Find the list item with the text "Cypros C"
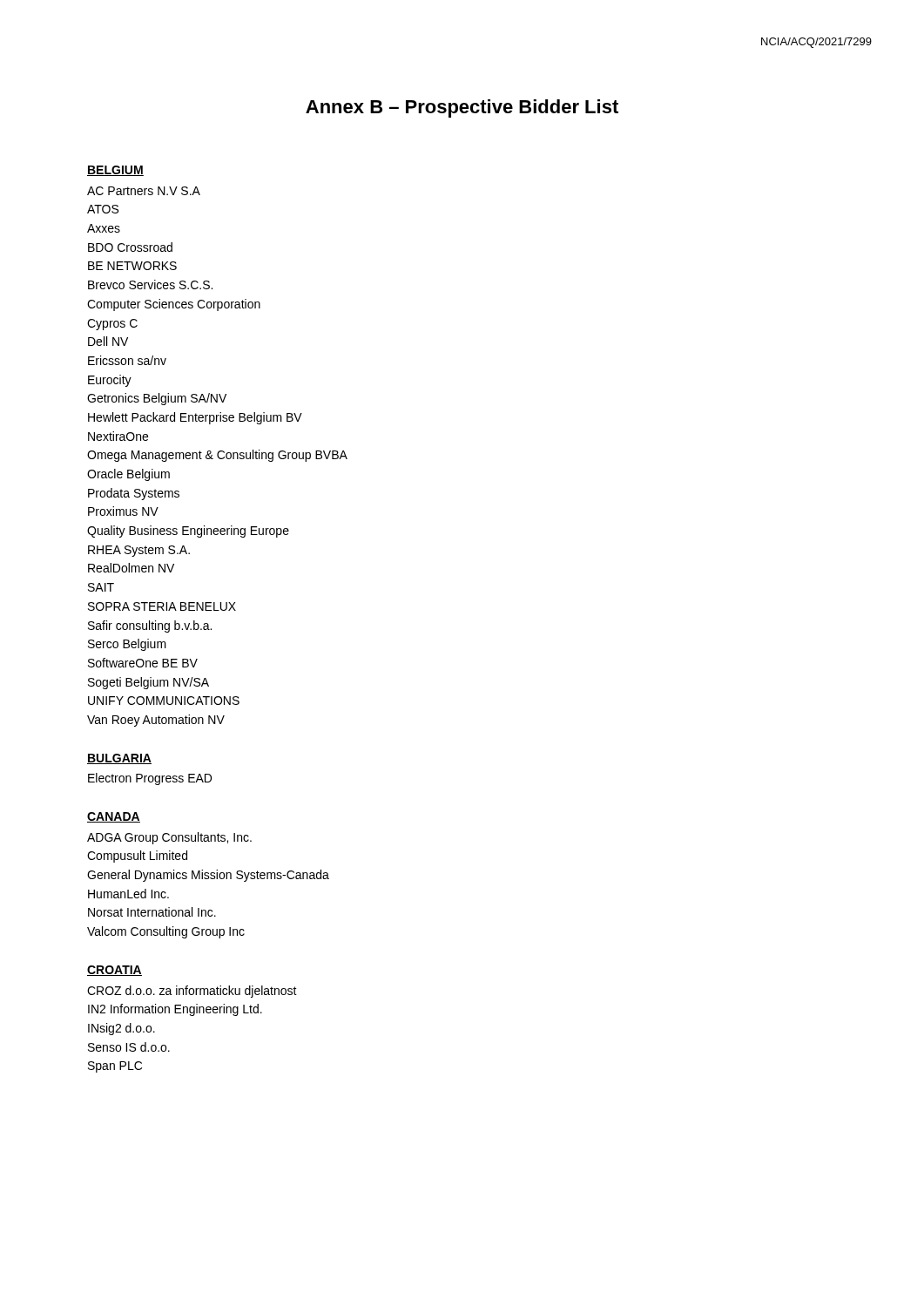The height and width of the screenshot is (1307, 924). (113, 323)
